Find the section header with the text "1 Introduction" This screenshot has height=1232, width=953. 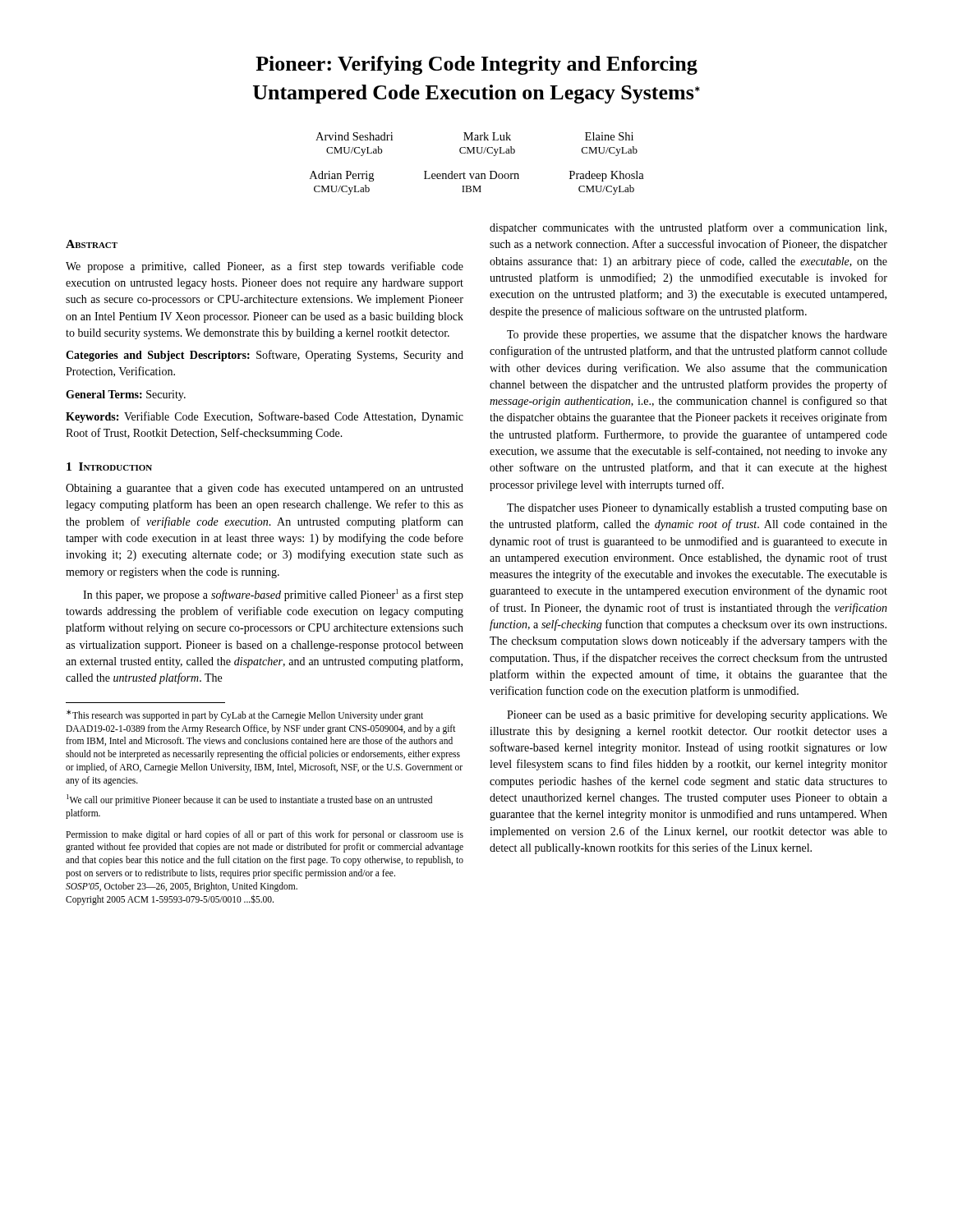click(x=109, y=466)
